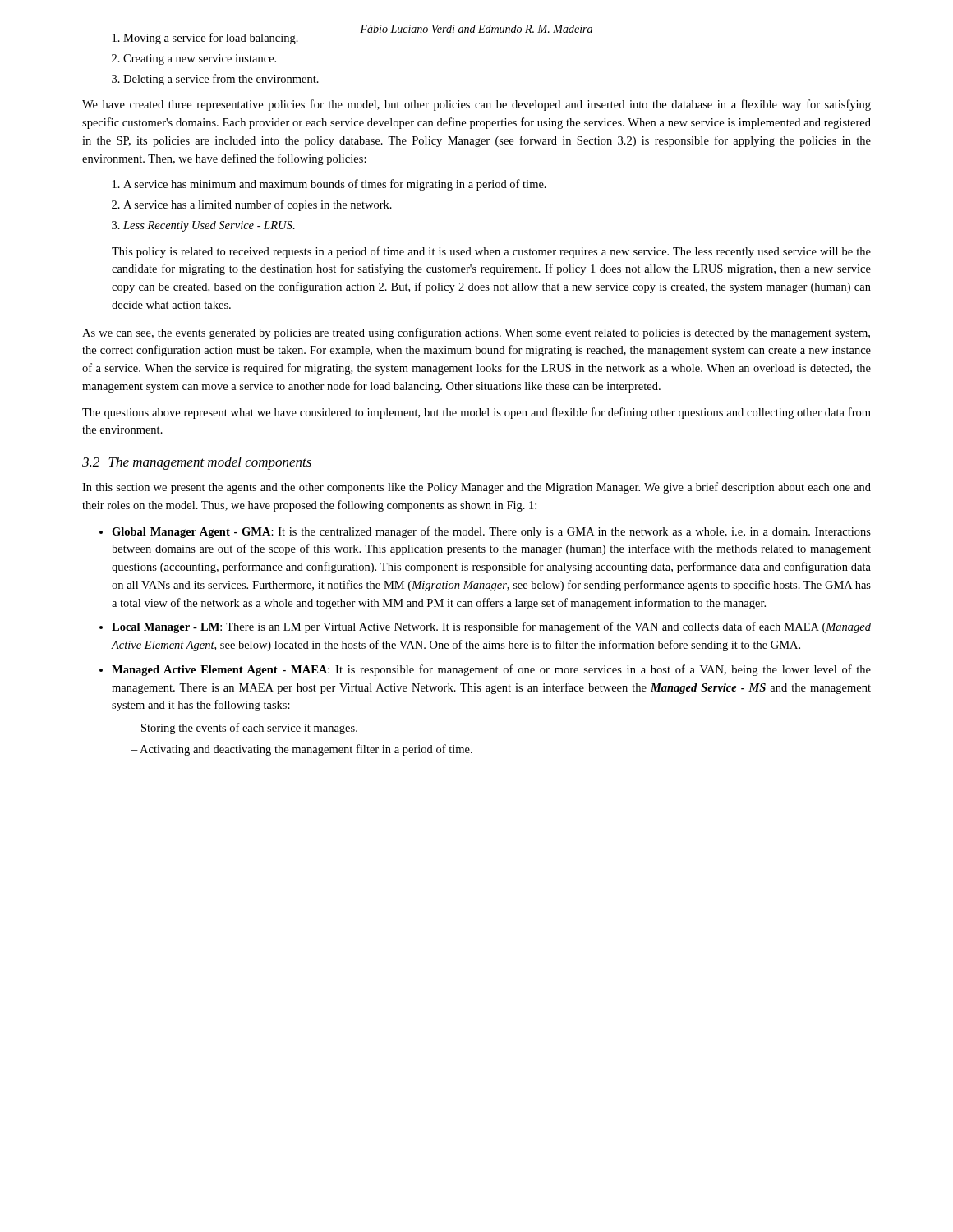The height and width of the screenshot is (1232, 953).
Task: Locate the element starting "Global Manager Agent - GMA: It"
Action: 491,567
